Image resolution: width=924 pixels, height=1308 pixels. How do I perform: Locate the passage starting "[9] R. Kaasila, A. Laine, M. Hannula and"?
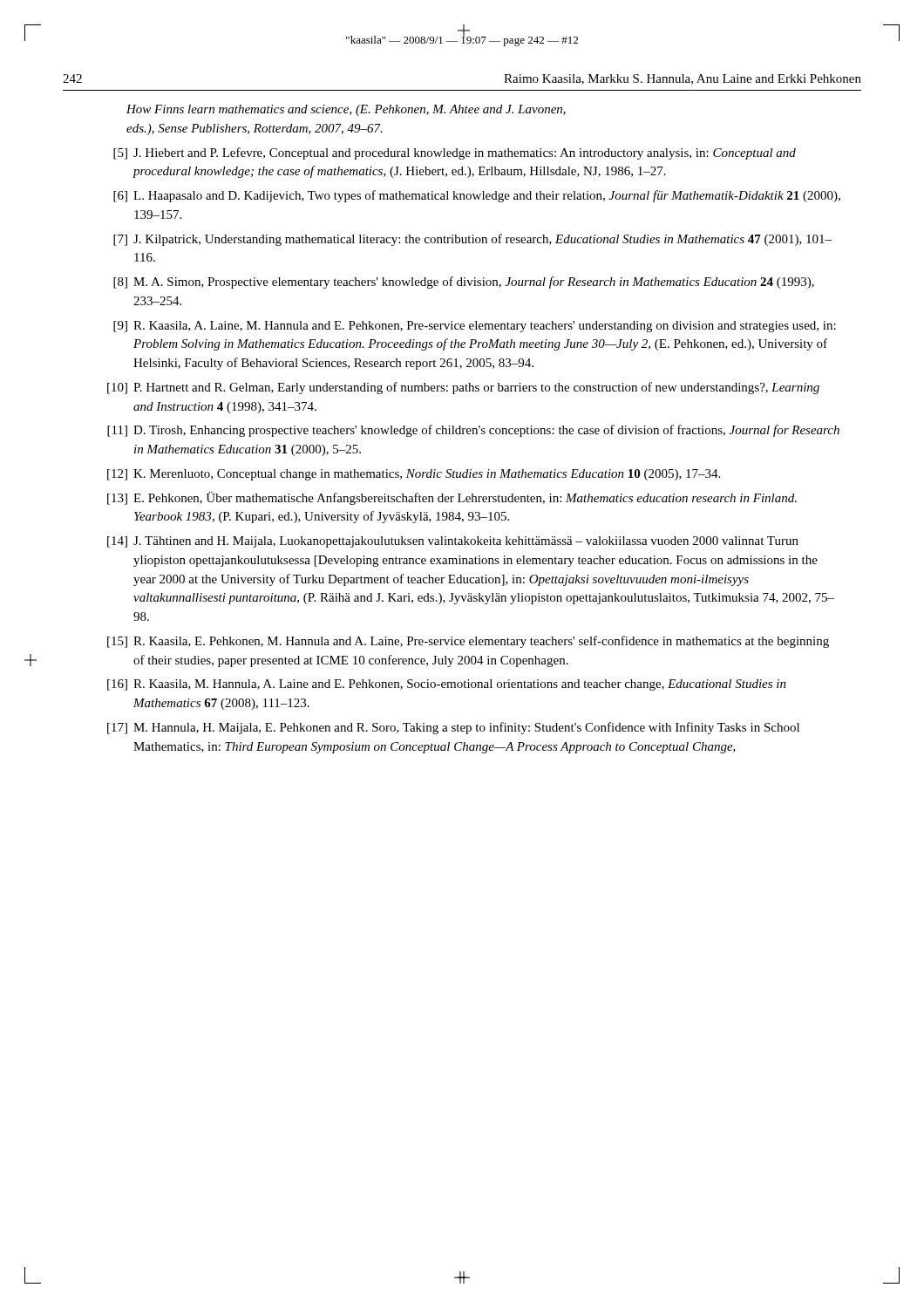(x=466, y=345)
